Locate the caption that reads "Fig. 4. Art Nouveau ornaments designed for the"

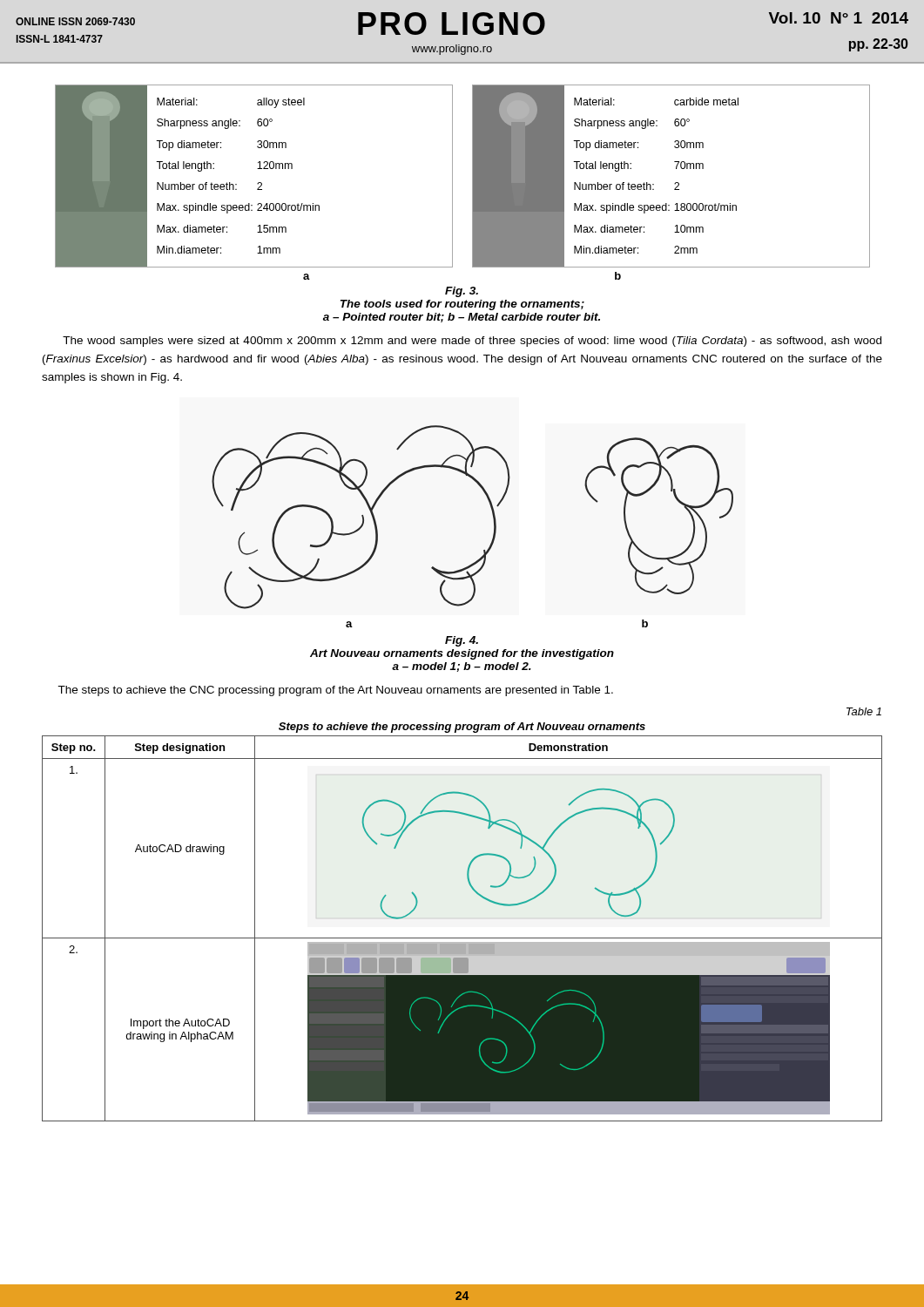462,653
